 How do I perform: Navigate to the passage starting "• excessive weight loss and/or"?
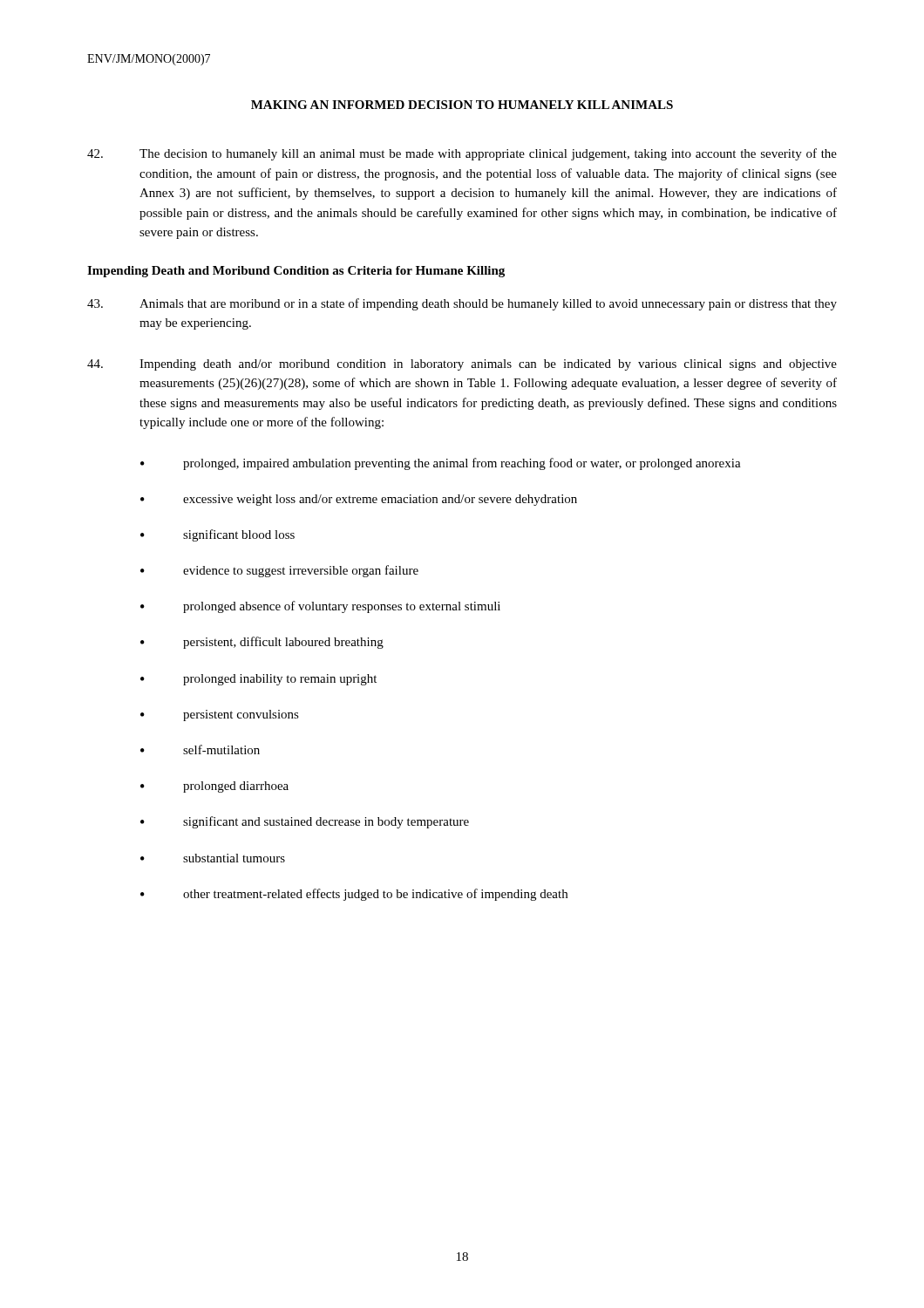point(462,500)
